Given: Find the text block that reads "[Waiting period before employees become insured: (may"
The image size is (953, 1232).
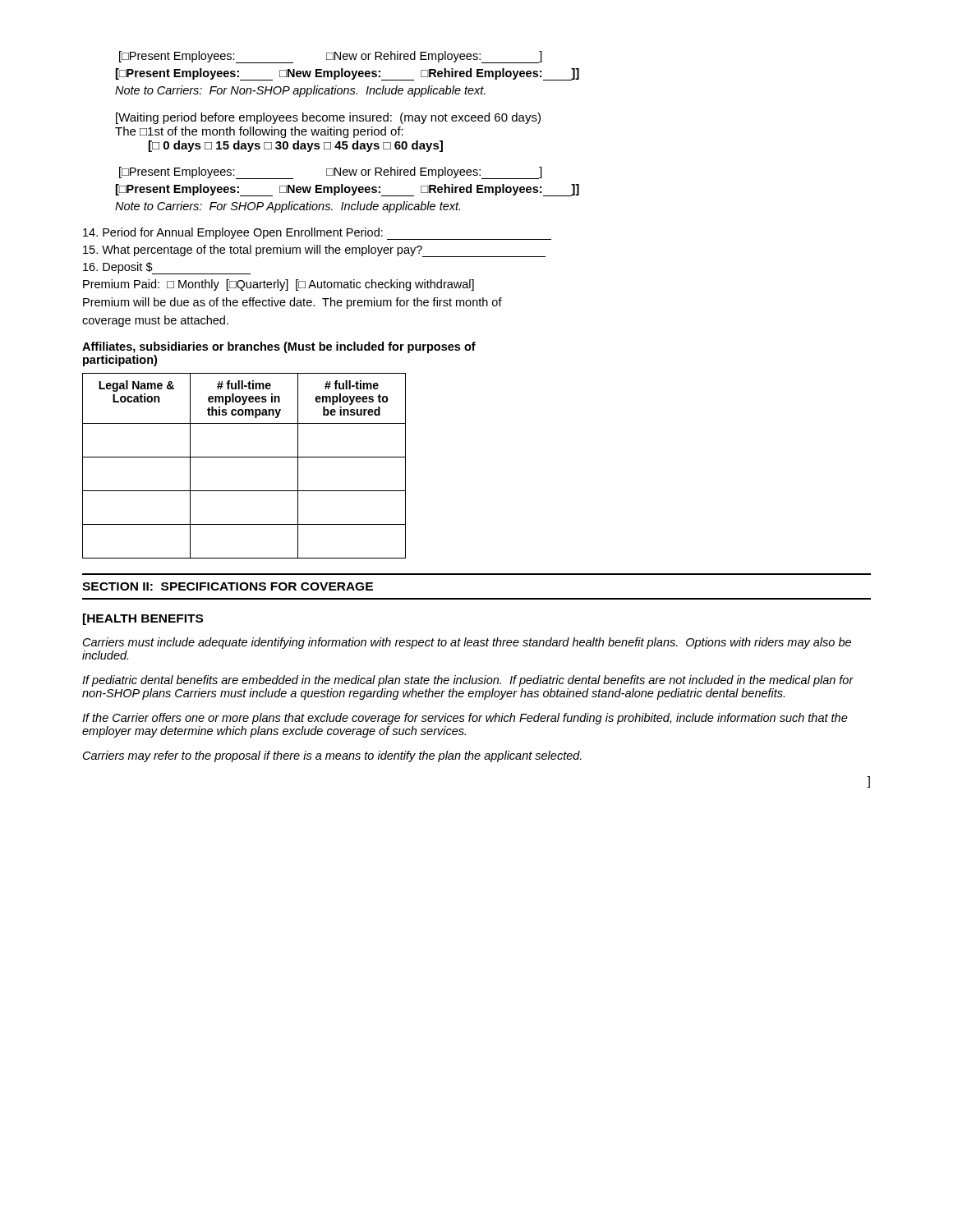Looking at the screenshot, I should (x=493, y=131).
